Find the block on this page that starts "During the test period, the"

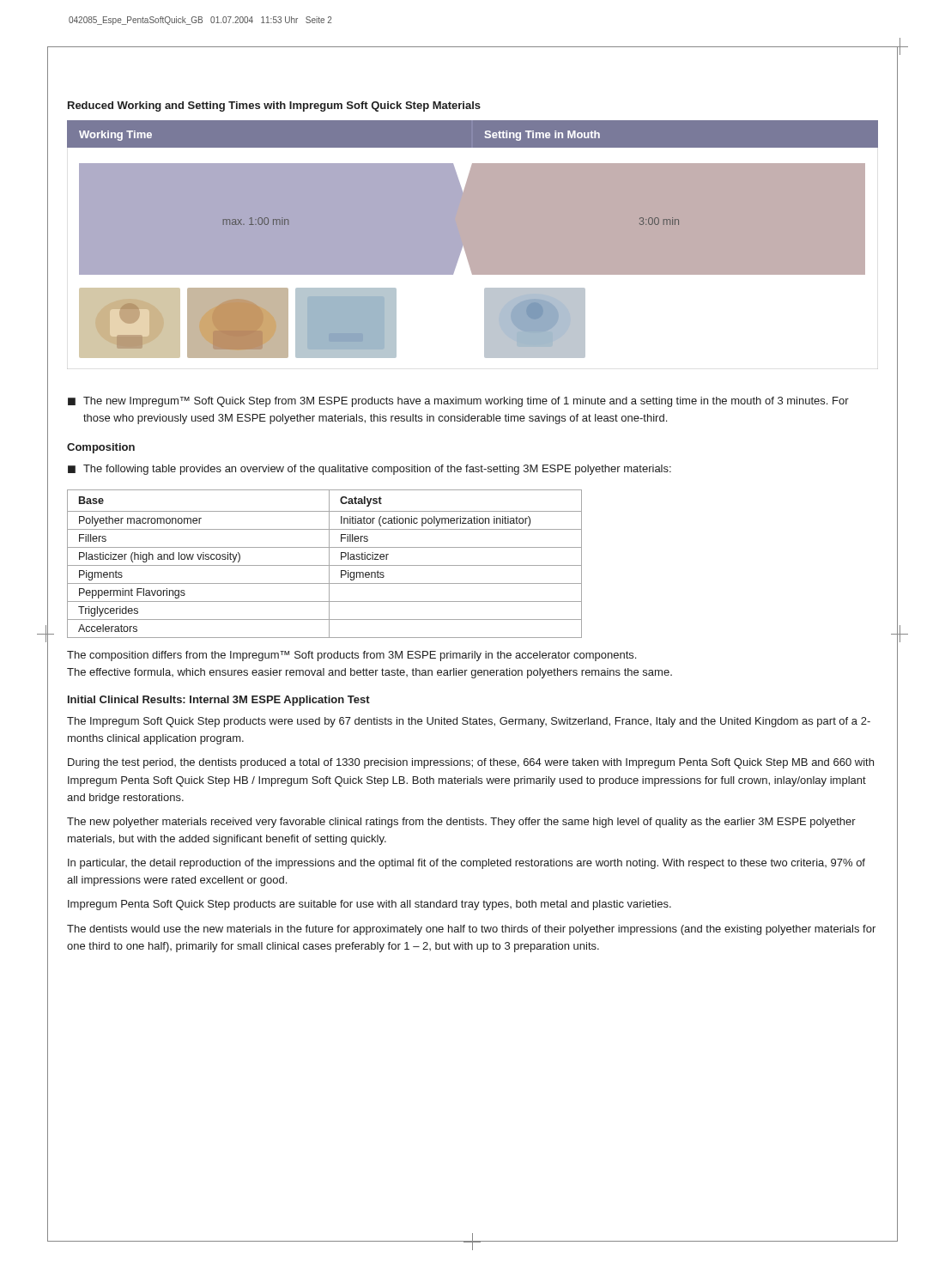[471, 780]
